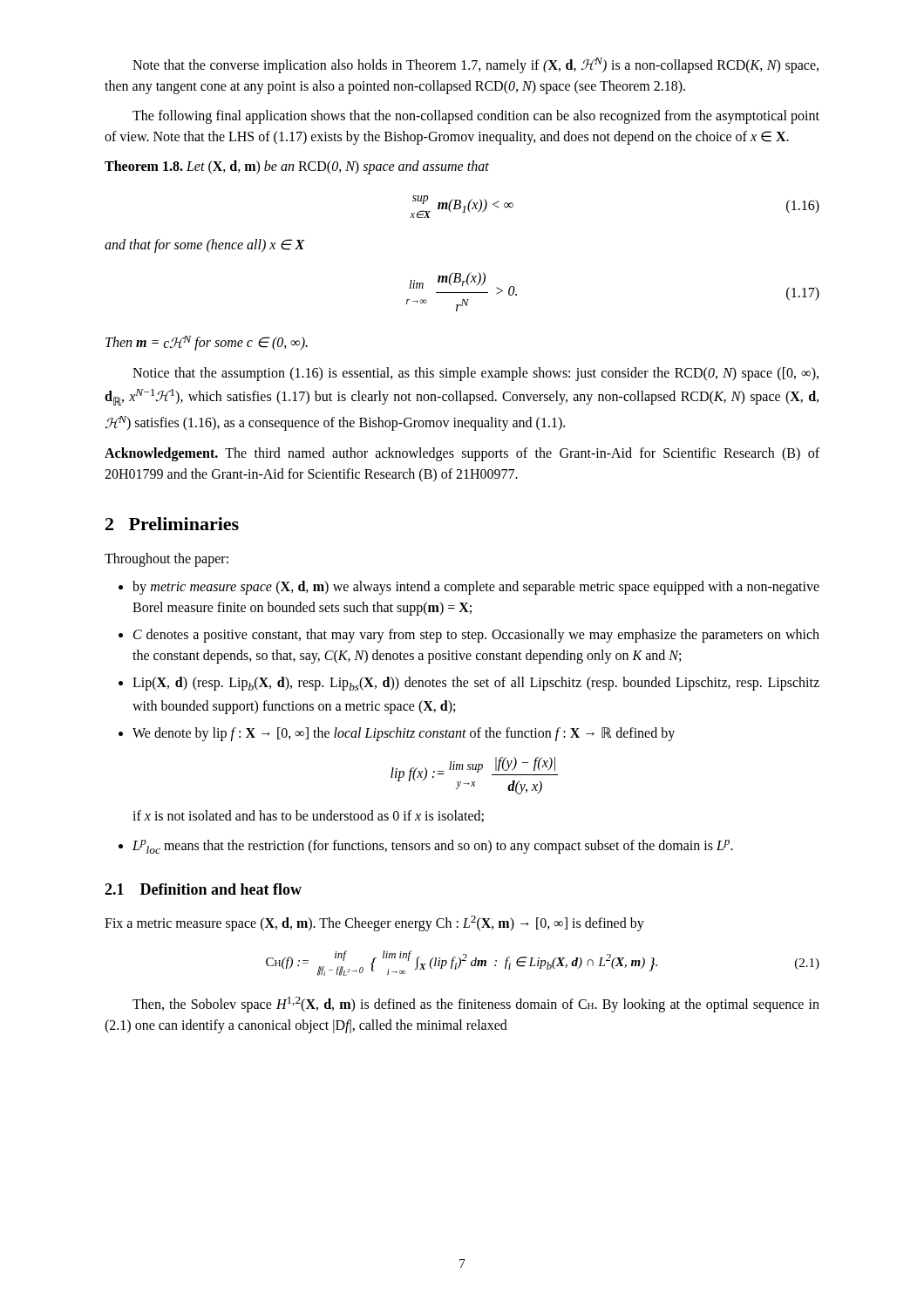Point to the block beginning "The following final application shows"
924x1308 pixels.
coord(462,126)
